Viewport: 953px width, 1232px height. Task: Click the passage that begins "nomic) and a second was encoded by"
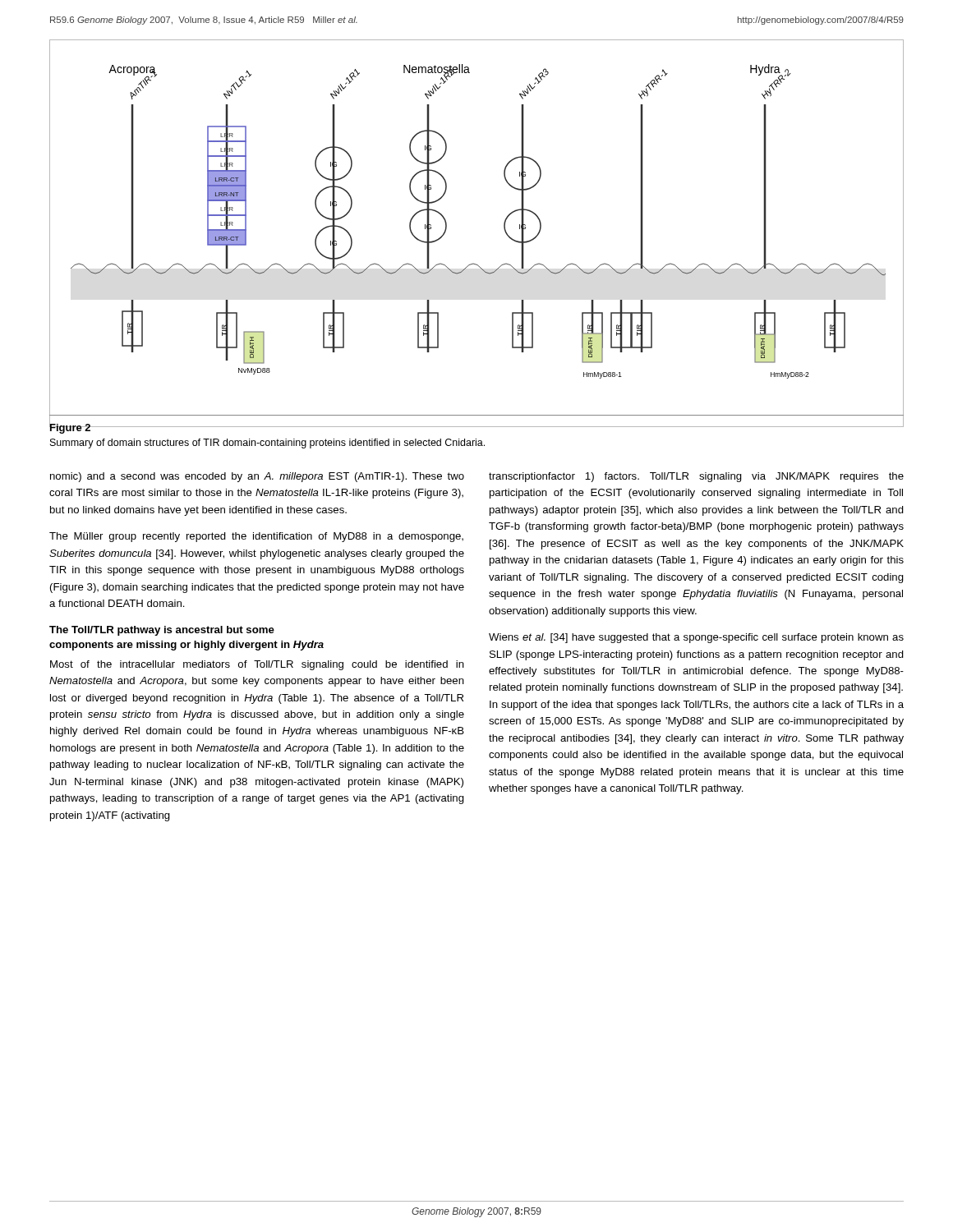pos(257,493)
